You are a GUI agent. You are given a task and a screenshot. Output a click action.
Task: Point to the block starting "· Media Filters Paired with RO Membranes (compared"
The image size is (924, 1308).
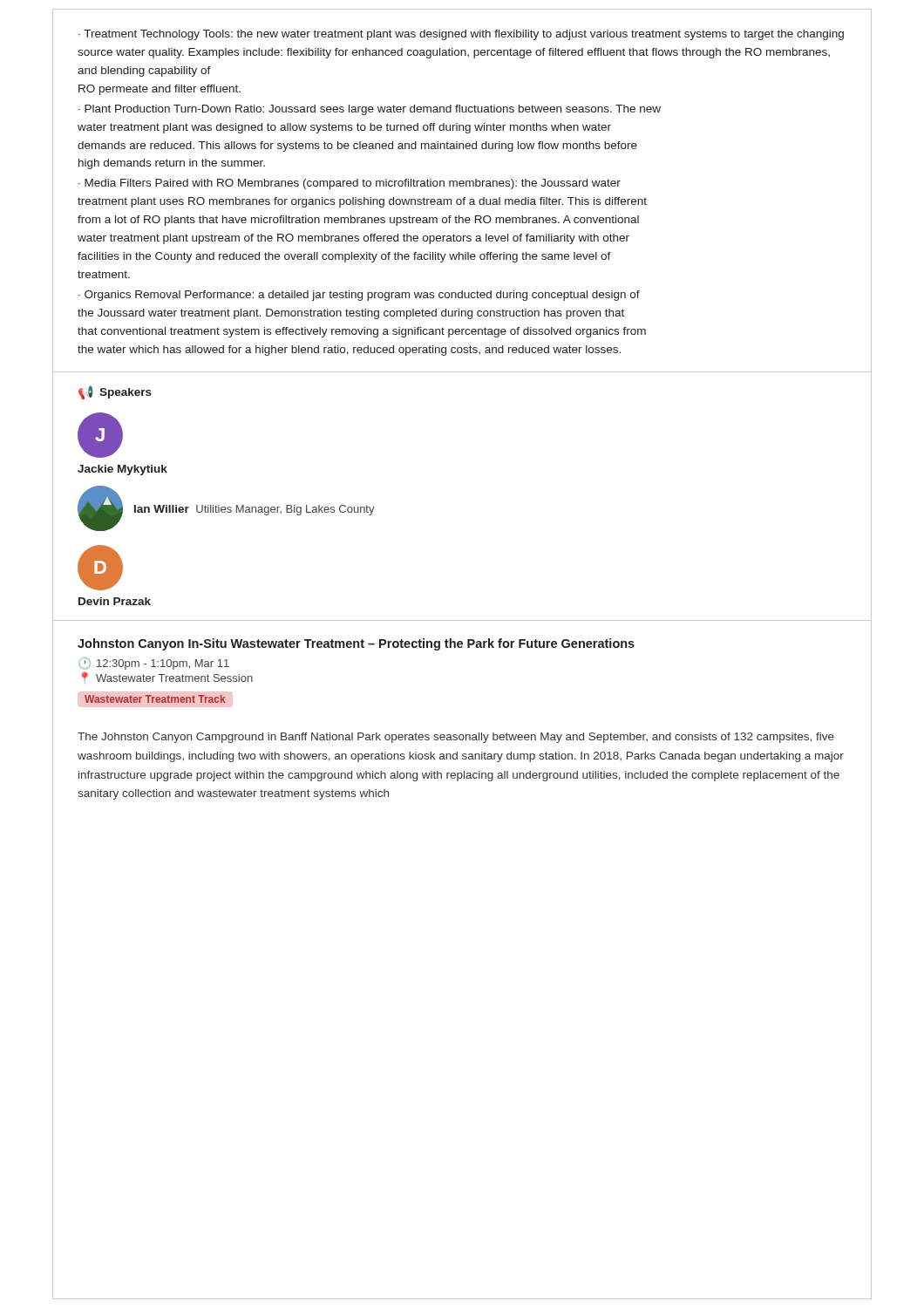[462, 229]
